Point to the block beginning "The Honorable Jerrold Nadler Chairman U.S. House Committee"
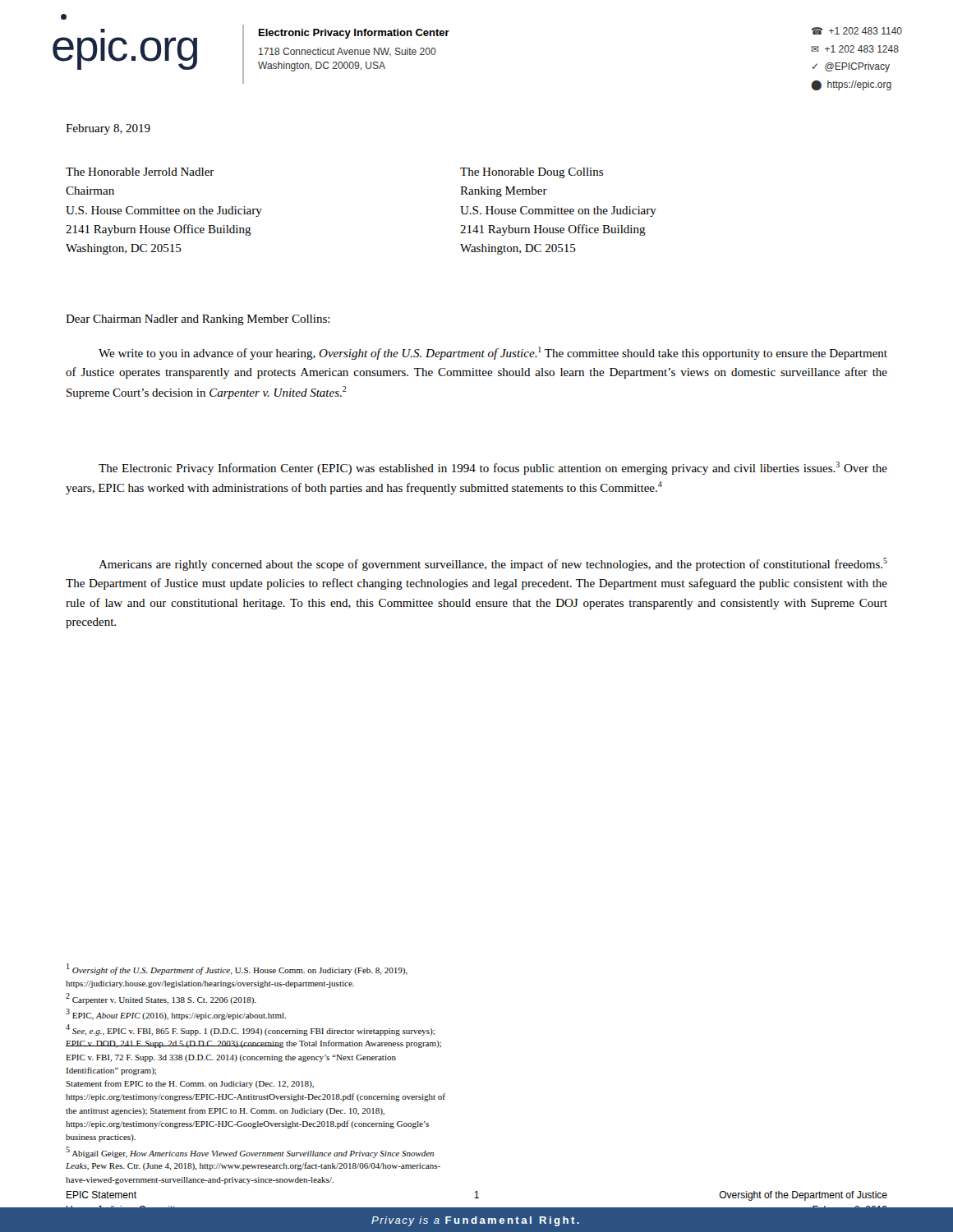 click(164, 210)
